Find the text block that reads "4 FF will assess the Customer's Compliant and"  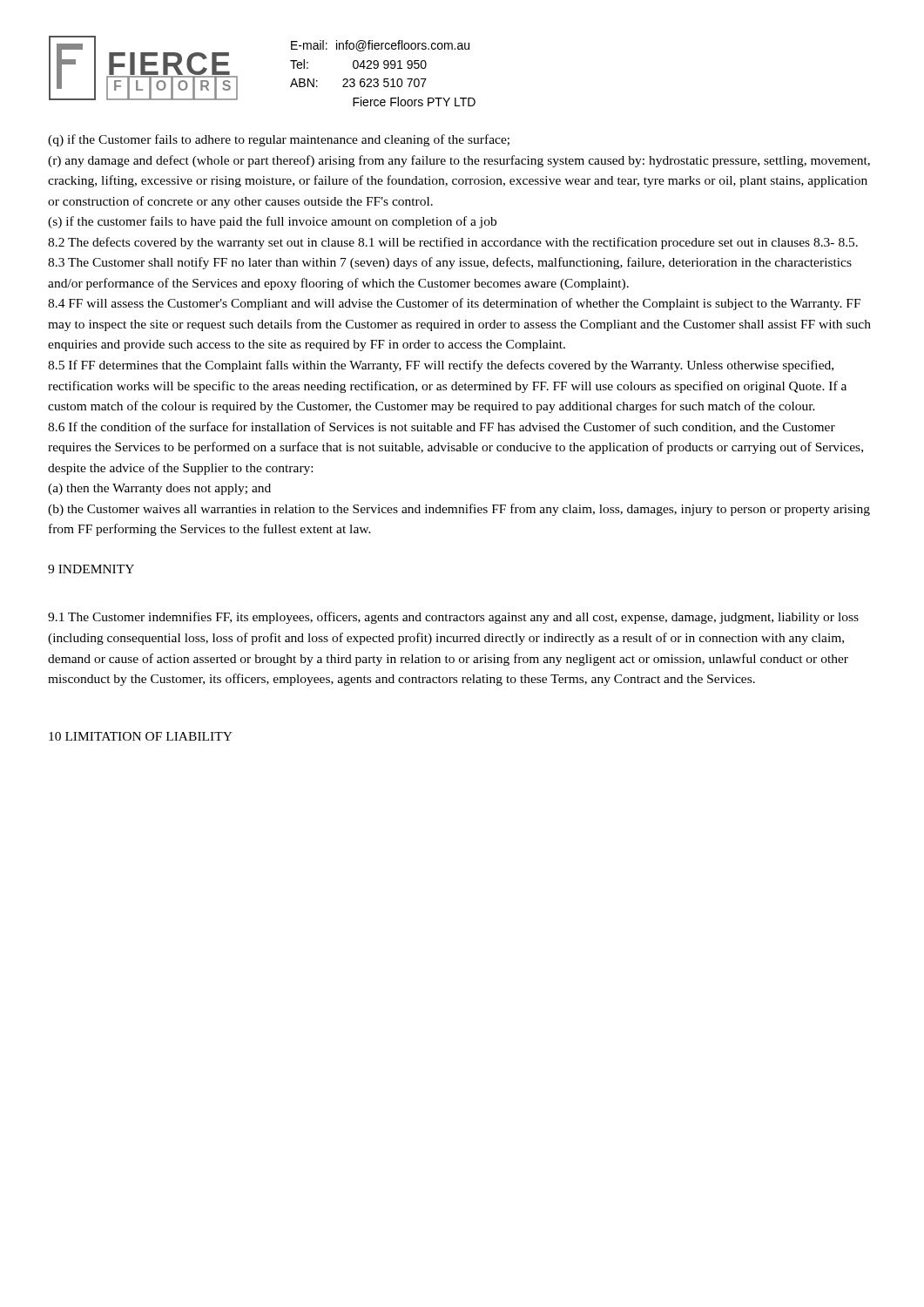[462, 324]
